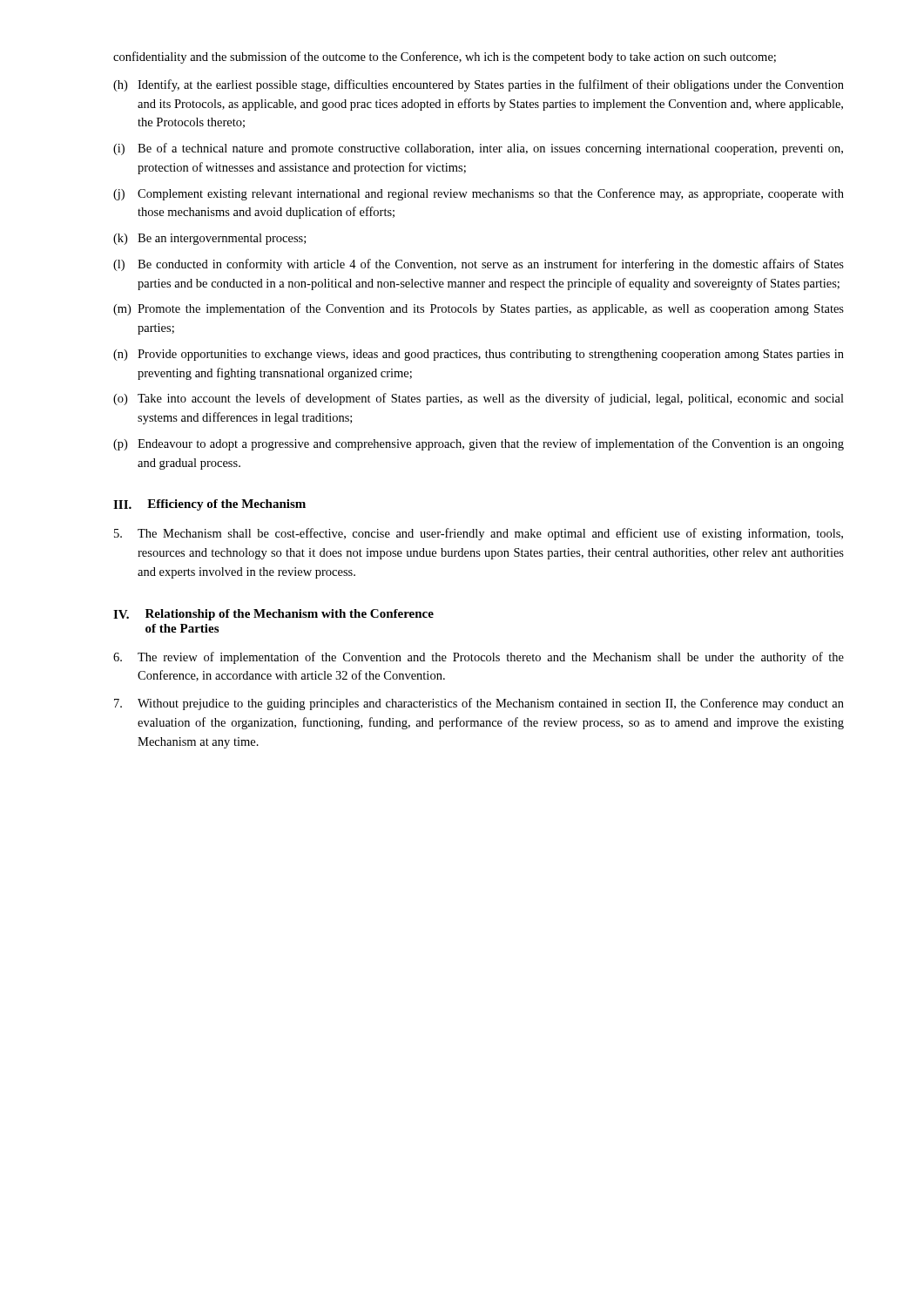This screenshot has height=1307, width=924.
Task: Click on the passage starting "(o)Take into account the levels of development"
Action: click(x=479, y=409)
